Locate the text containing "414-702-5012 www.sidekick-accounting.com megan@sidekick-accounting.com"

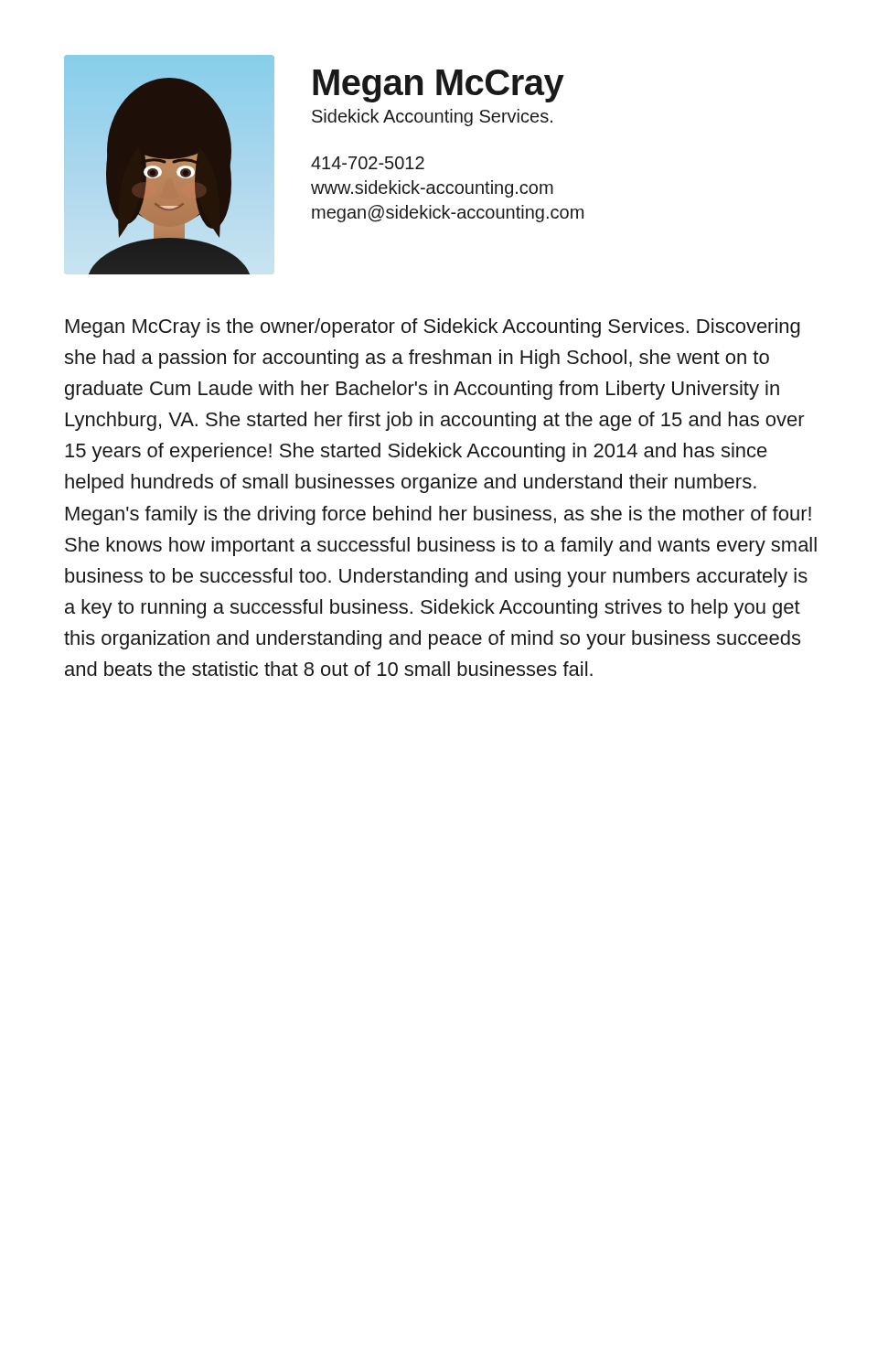(x=448, y=188)
